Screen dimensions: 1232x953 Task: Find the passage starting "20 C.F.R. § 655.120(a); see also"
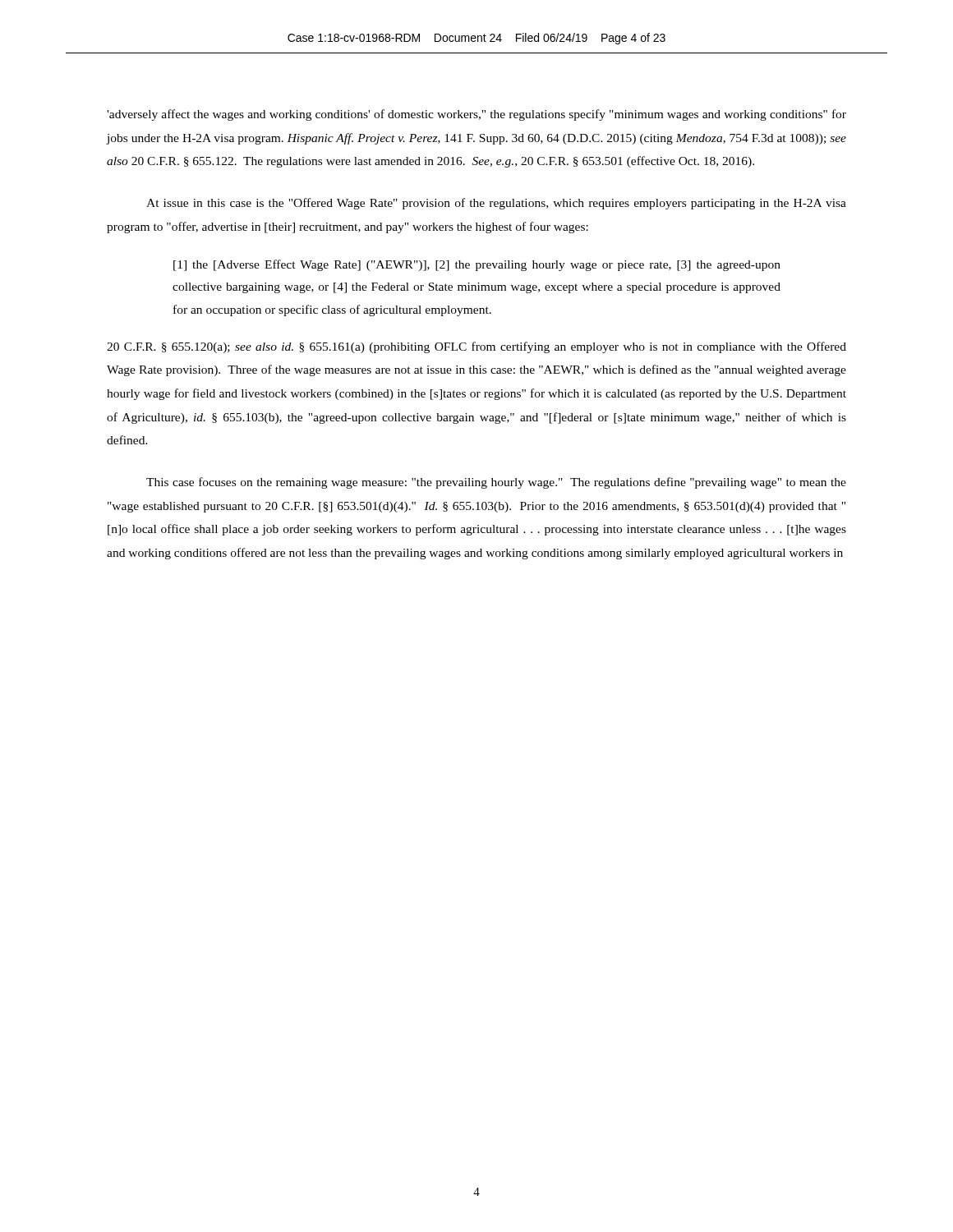click(x=476, y=393)
